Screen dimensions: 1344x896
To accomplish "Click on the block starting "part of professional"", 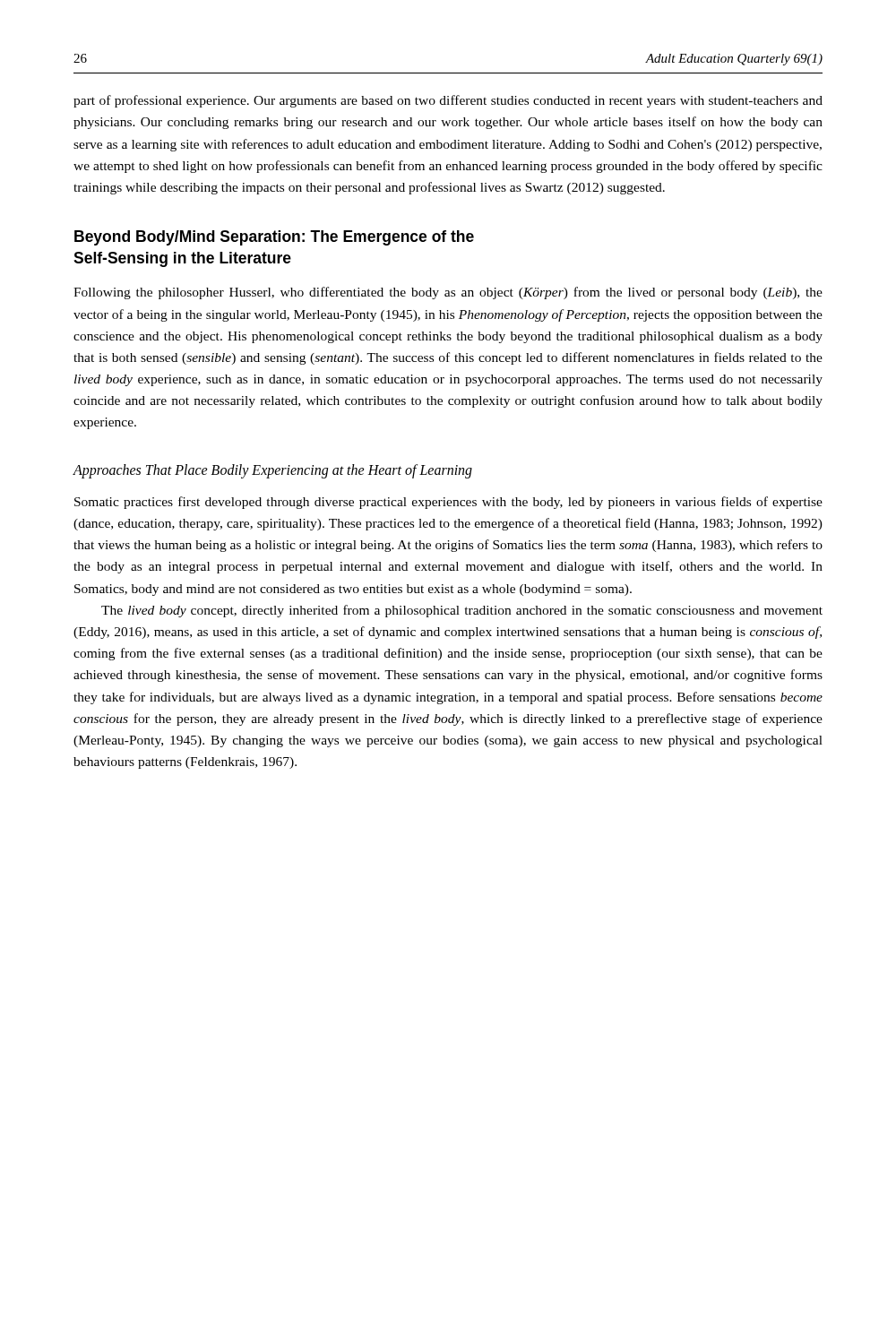I will tap(448, 144).
